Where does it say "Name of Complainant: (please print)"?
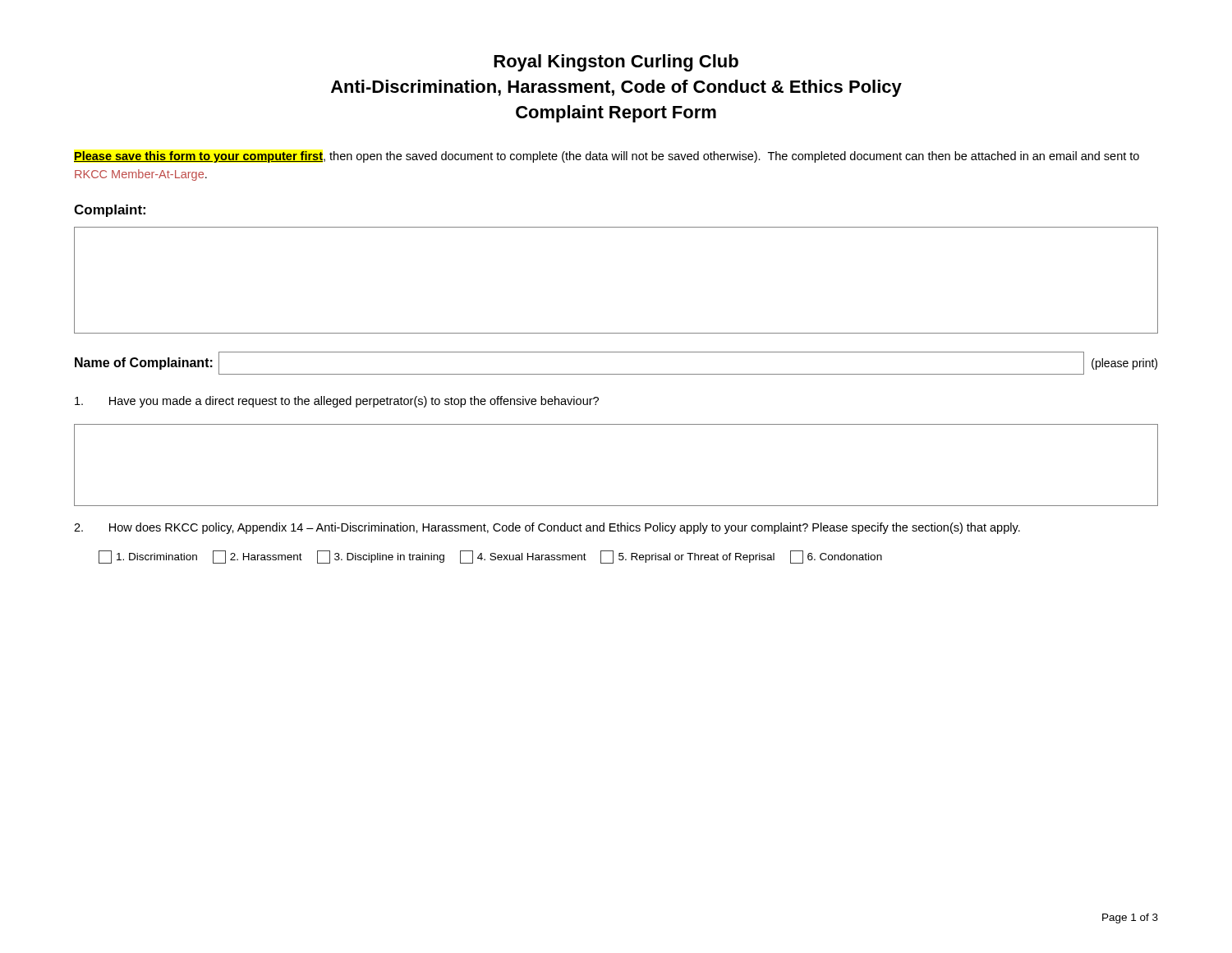 (616, 363)
